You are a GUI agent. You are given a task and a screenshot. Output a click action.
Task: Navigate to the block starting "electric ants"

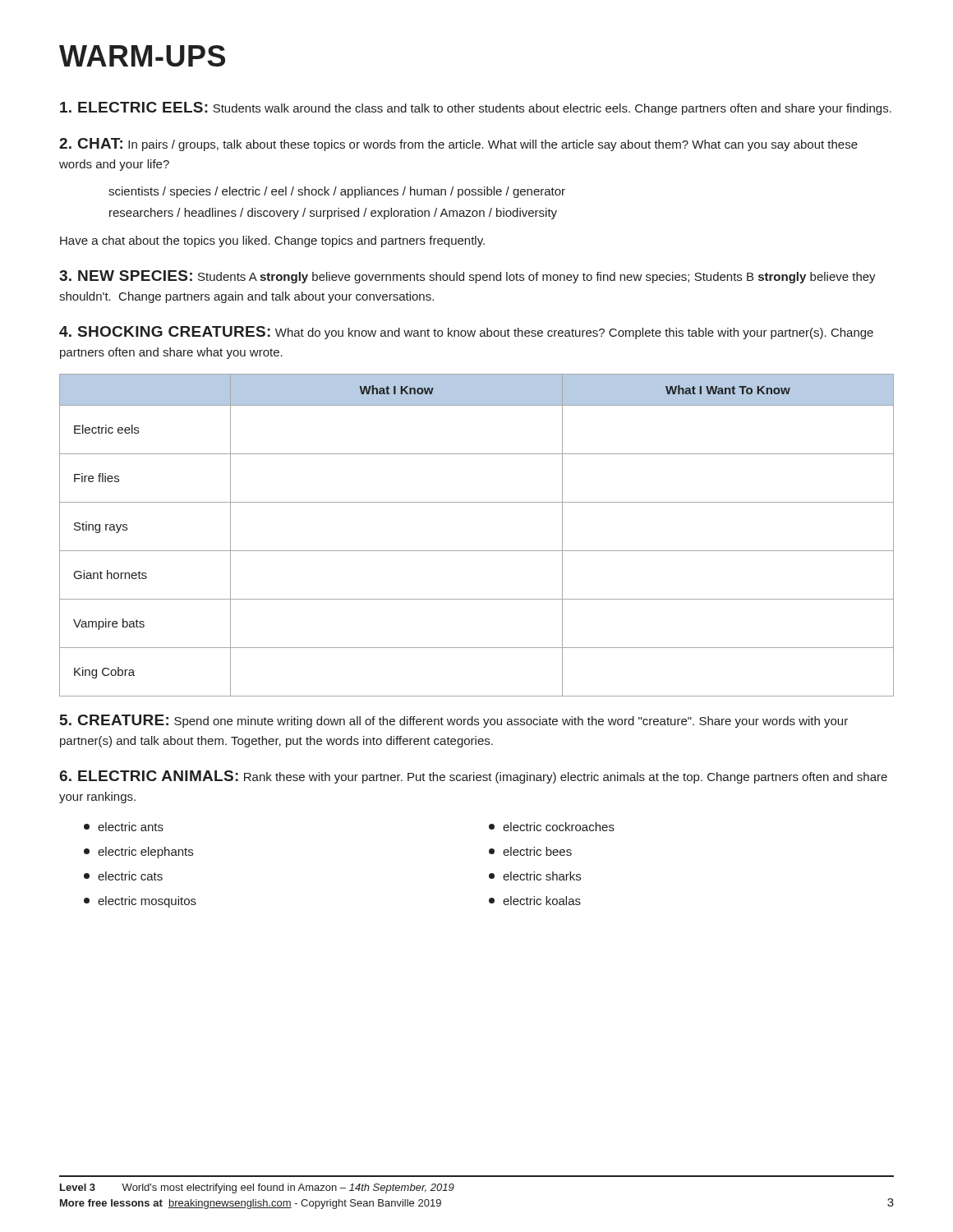pos(124,826)
